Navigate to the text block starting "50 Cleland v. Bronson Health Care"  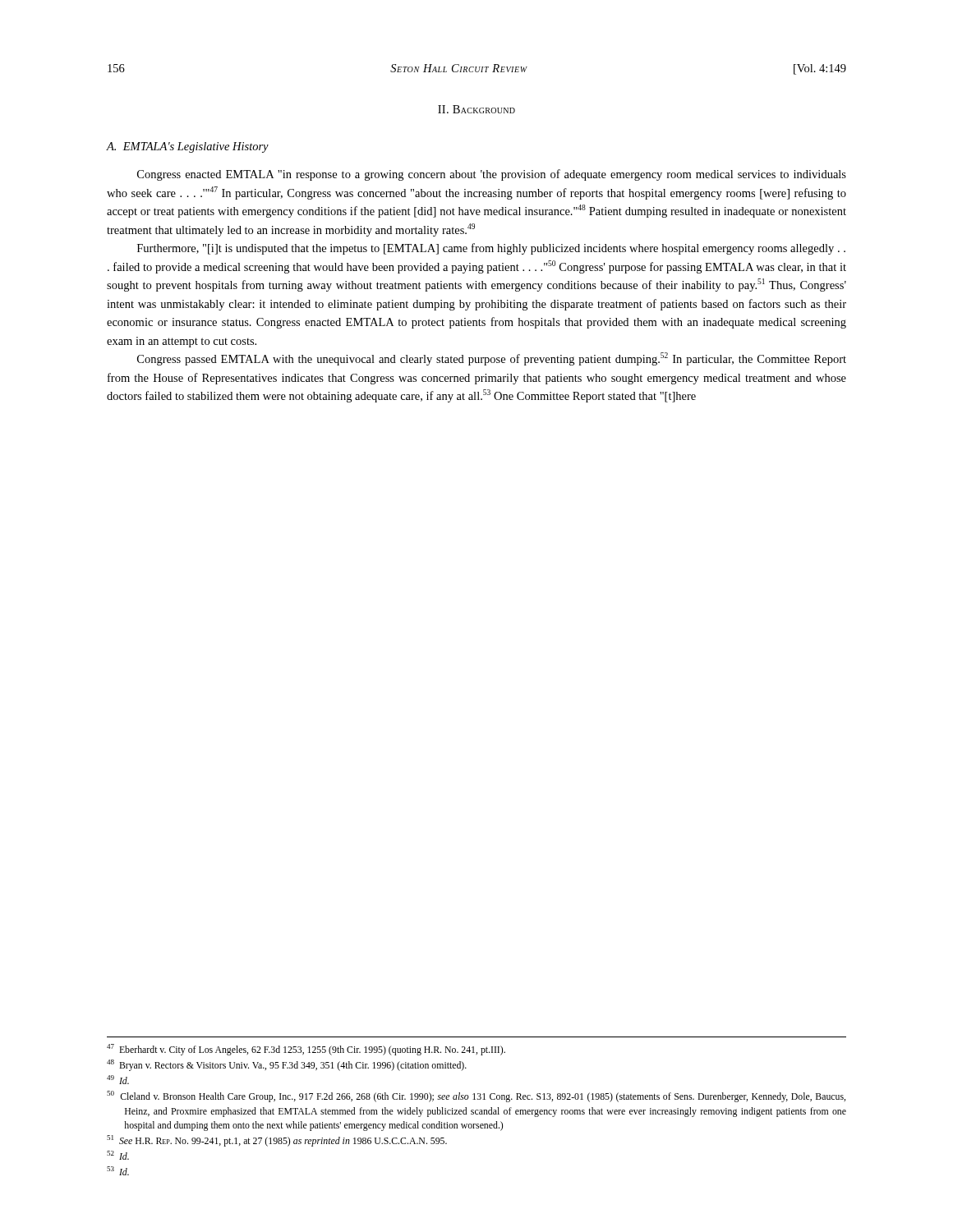click(476, 1111)
